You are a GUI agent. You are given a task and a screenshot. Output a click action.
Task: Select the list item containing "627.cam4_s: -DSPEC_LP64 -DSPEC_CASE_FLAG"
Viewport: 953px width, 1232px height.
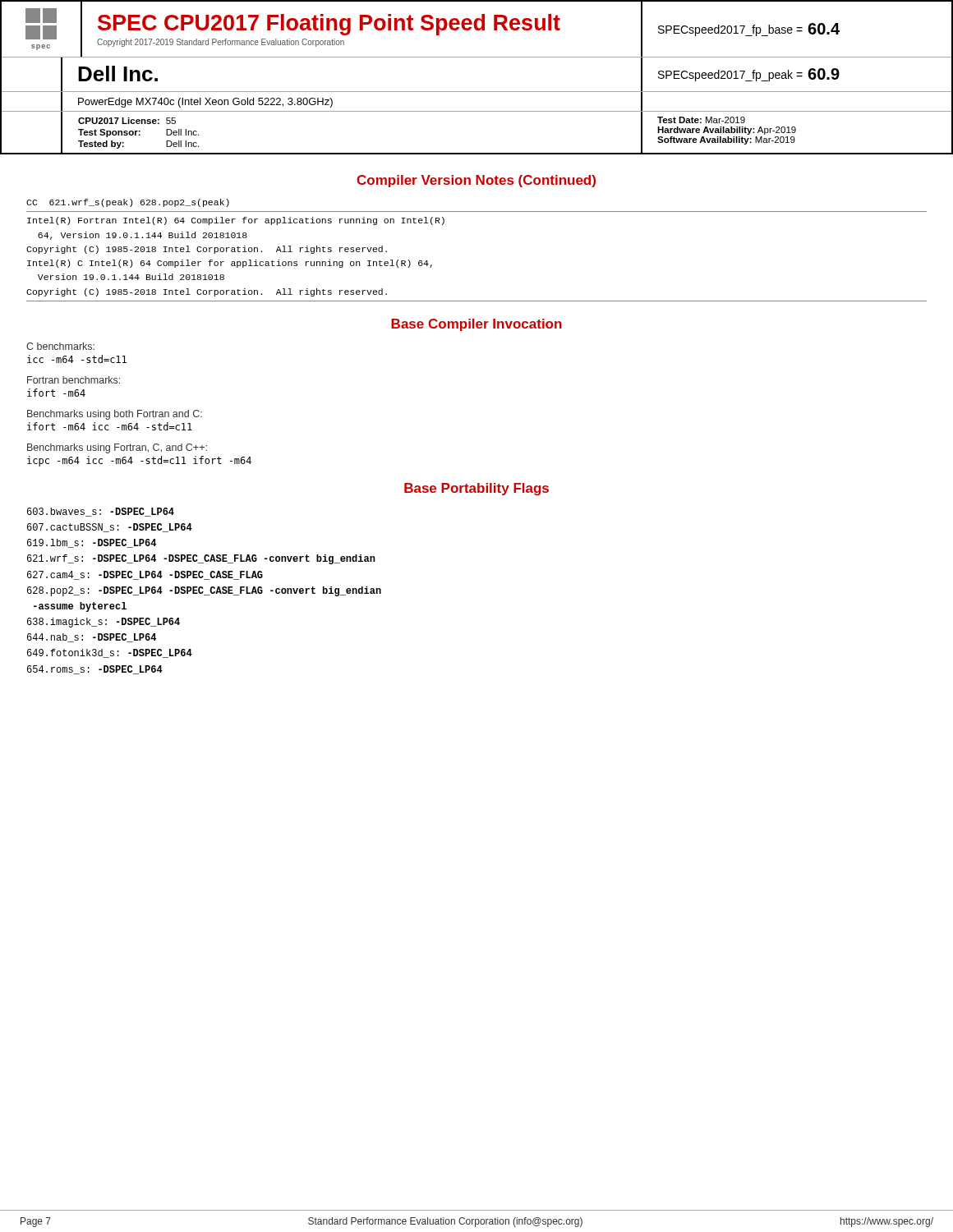145,575
